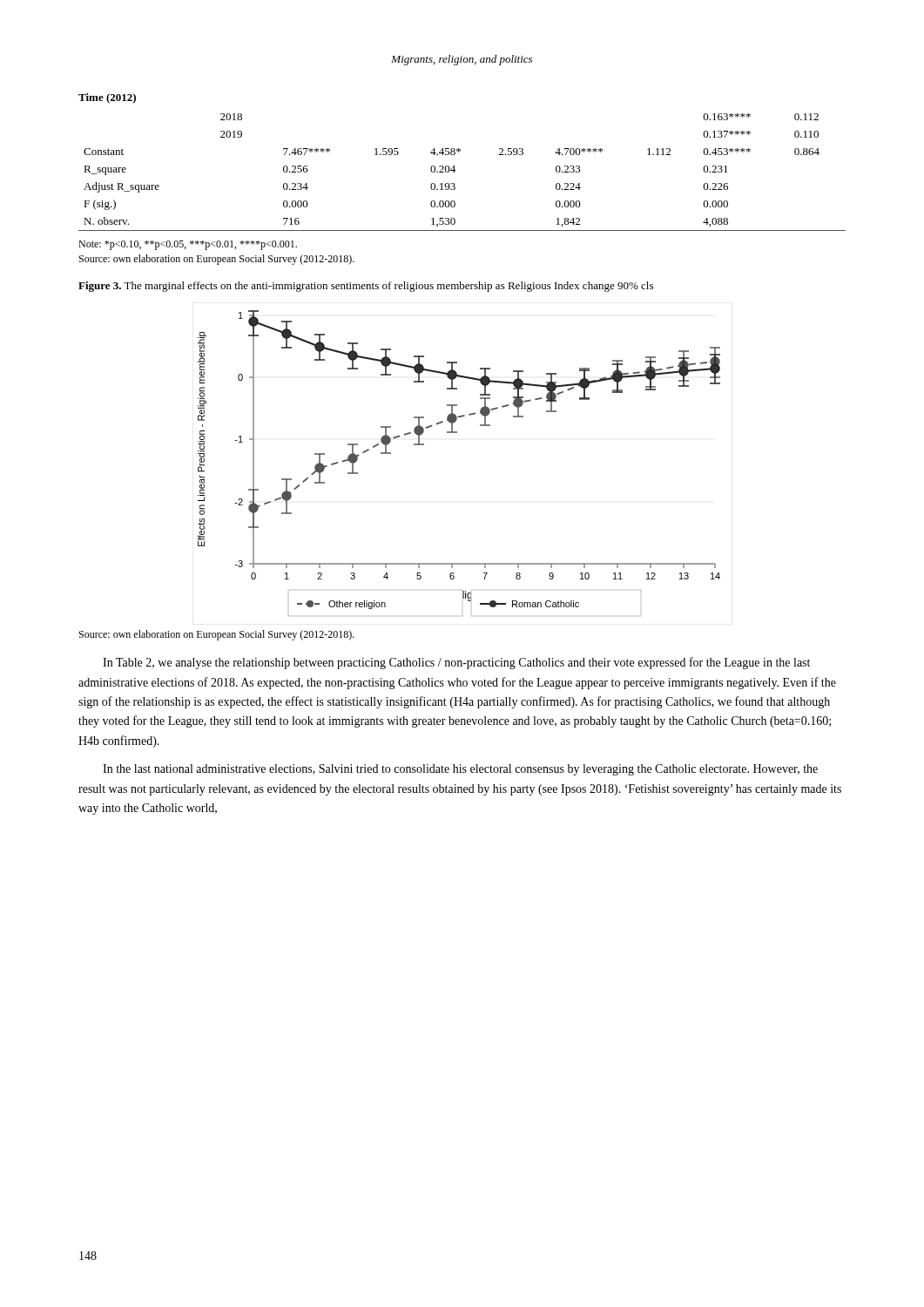Click on the scatter plot

[462, 464]
